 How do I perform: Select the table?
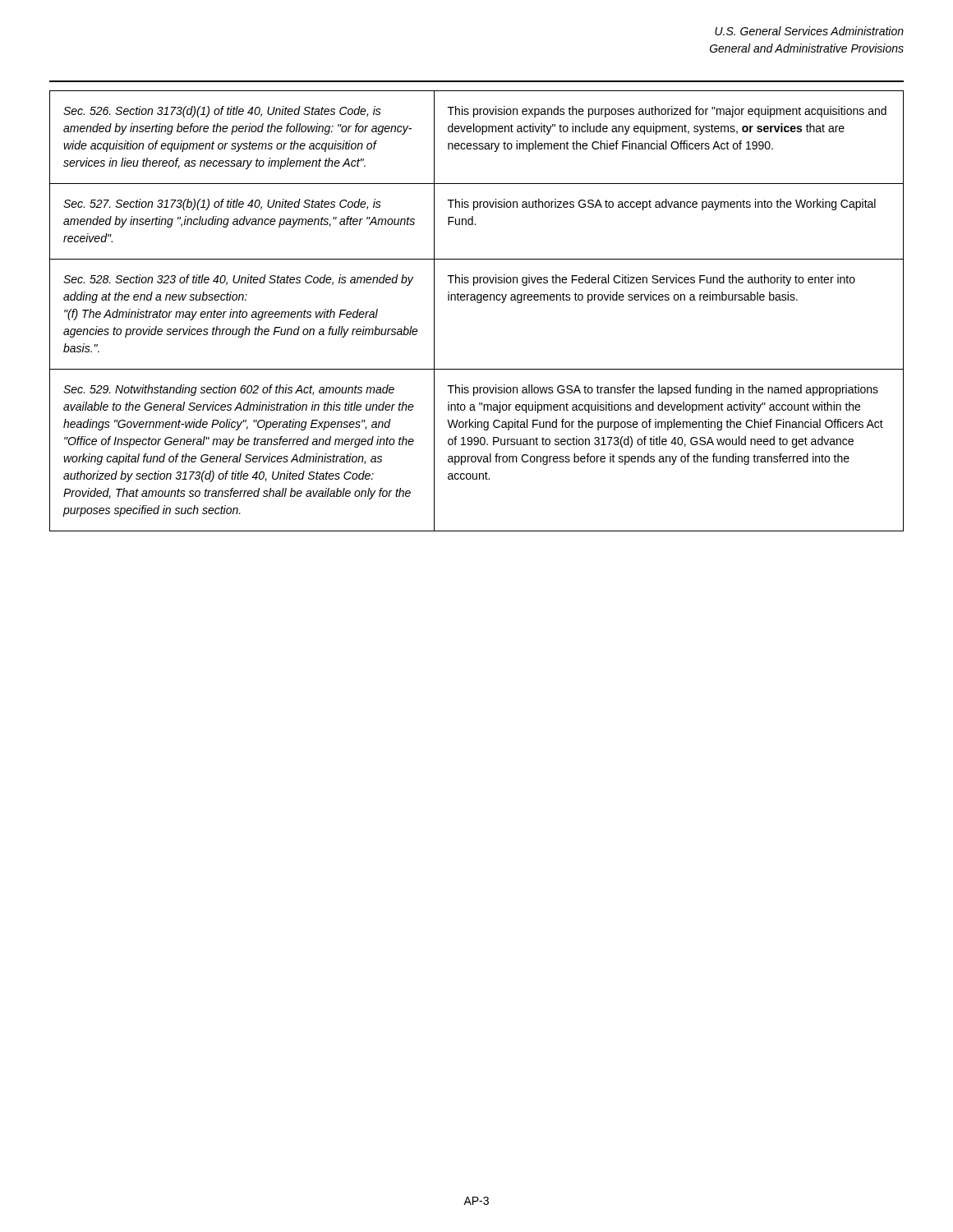click(x=476, y=628)
